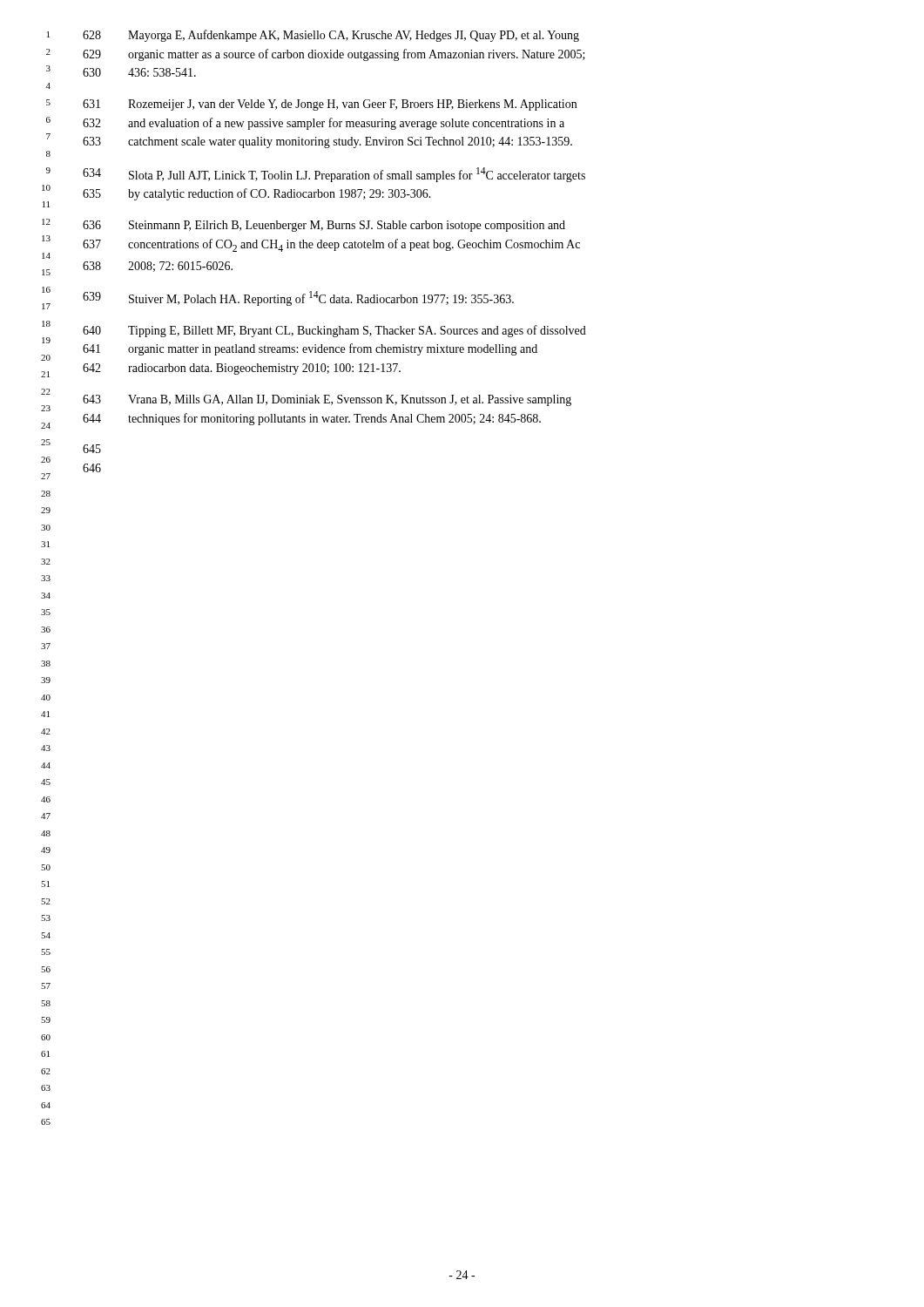Locate the passage starting "631 Rozemeijer J, van der Velde Y,"
The width and height of the screenshot is (924, 1307).
pos(462,104)
